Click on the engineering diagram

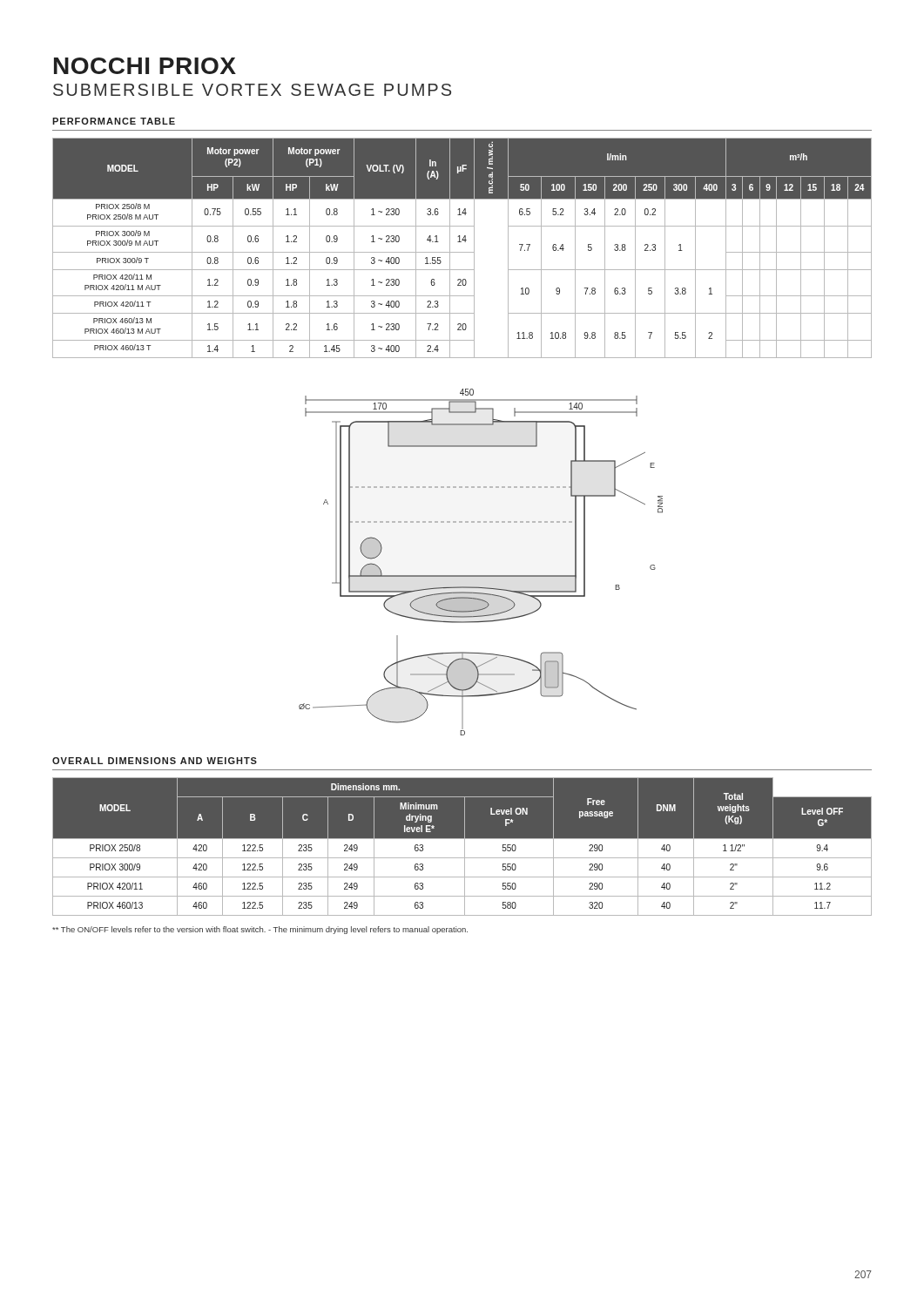click(x=462, y=557)
